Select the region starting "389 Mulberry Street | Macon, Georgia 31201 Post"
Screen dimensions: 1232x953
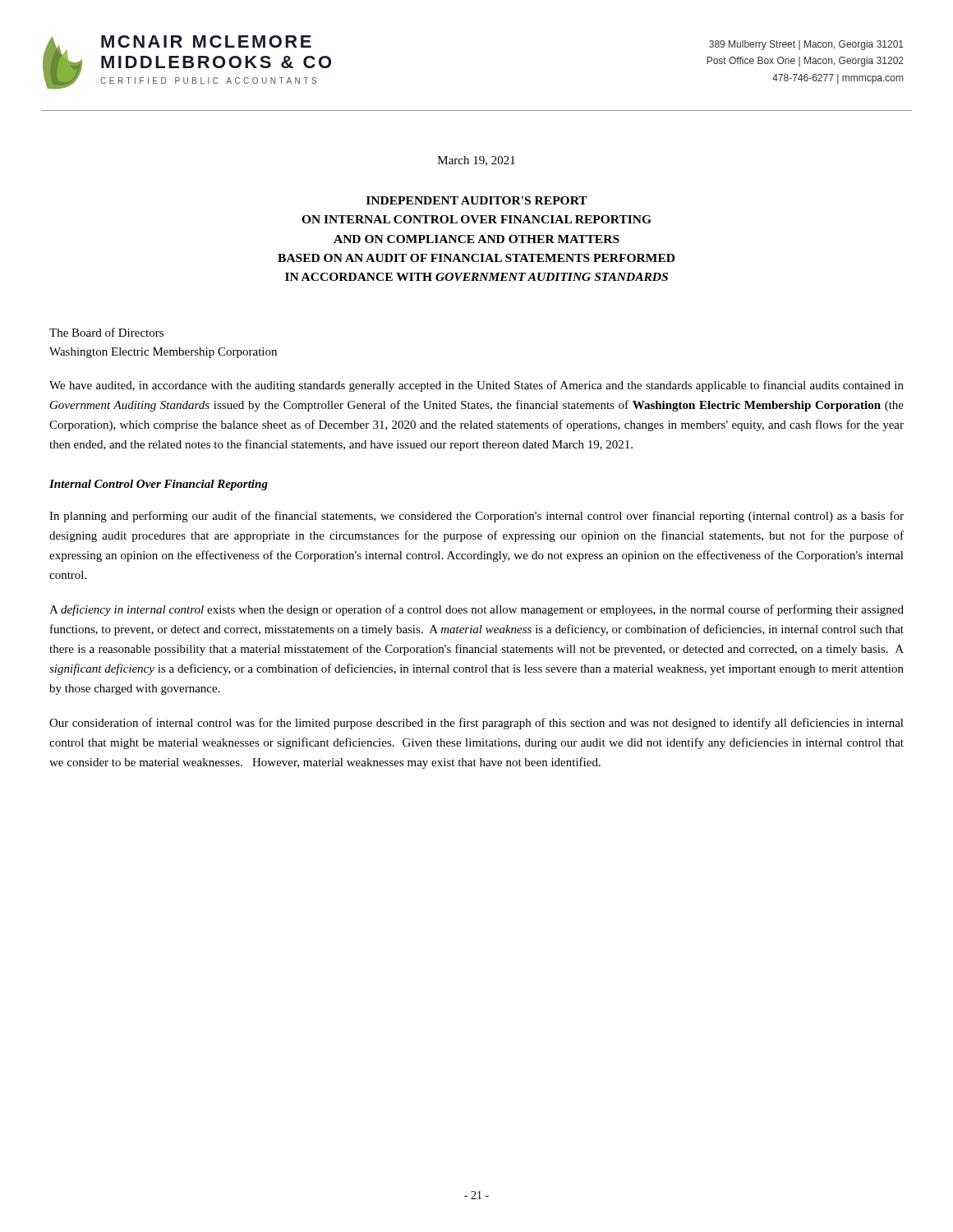805,61
